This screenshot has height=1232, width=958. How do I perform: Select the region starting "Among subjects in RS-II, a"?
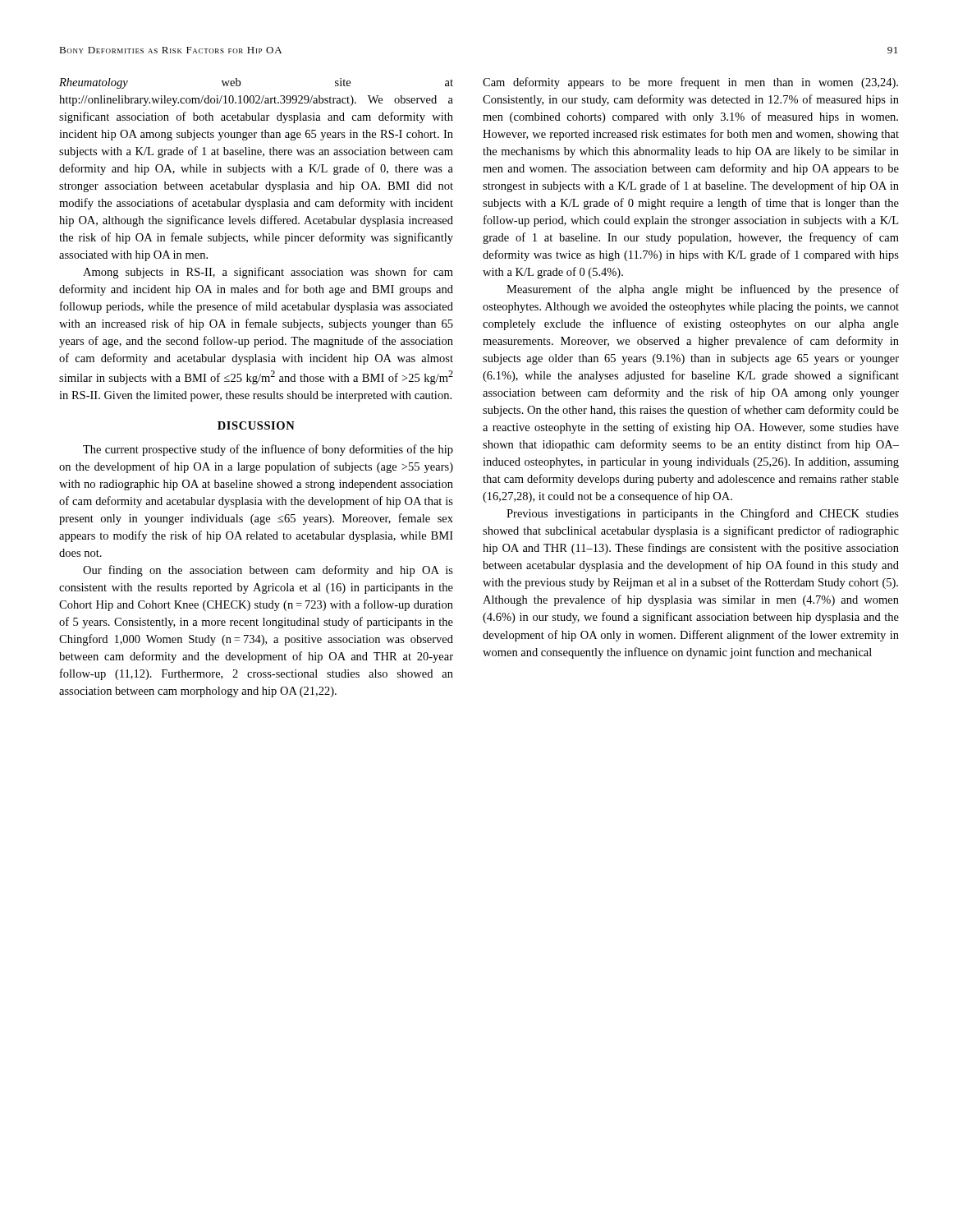click(x=256, y=334)
